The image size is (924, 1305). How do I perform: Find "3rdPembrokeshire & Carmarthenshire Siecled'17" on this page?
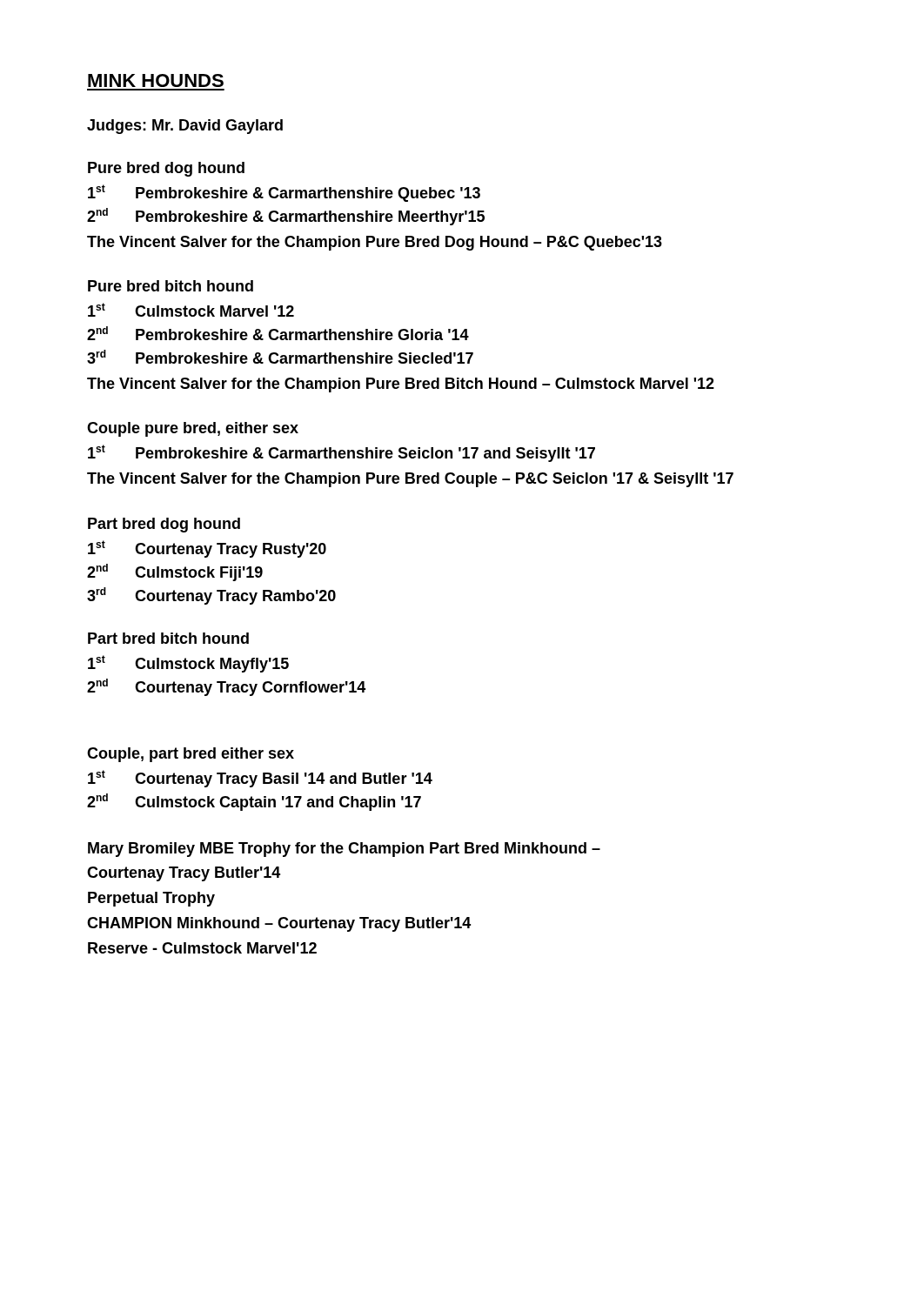280,358
